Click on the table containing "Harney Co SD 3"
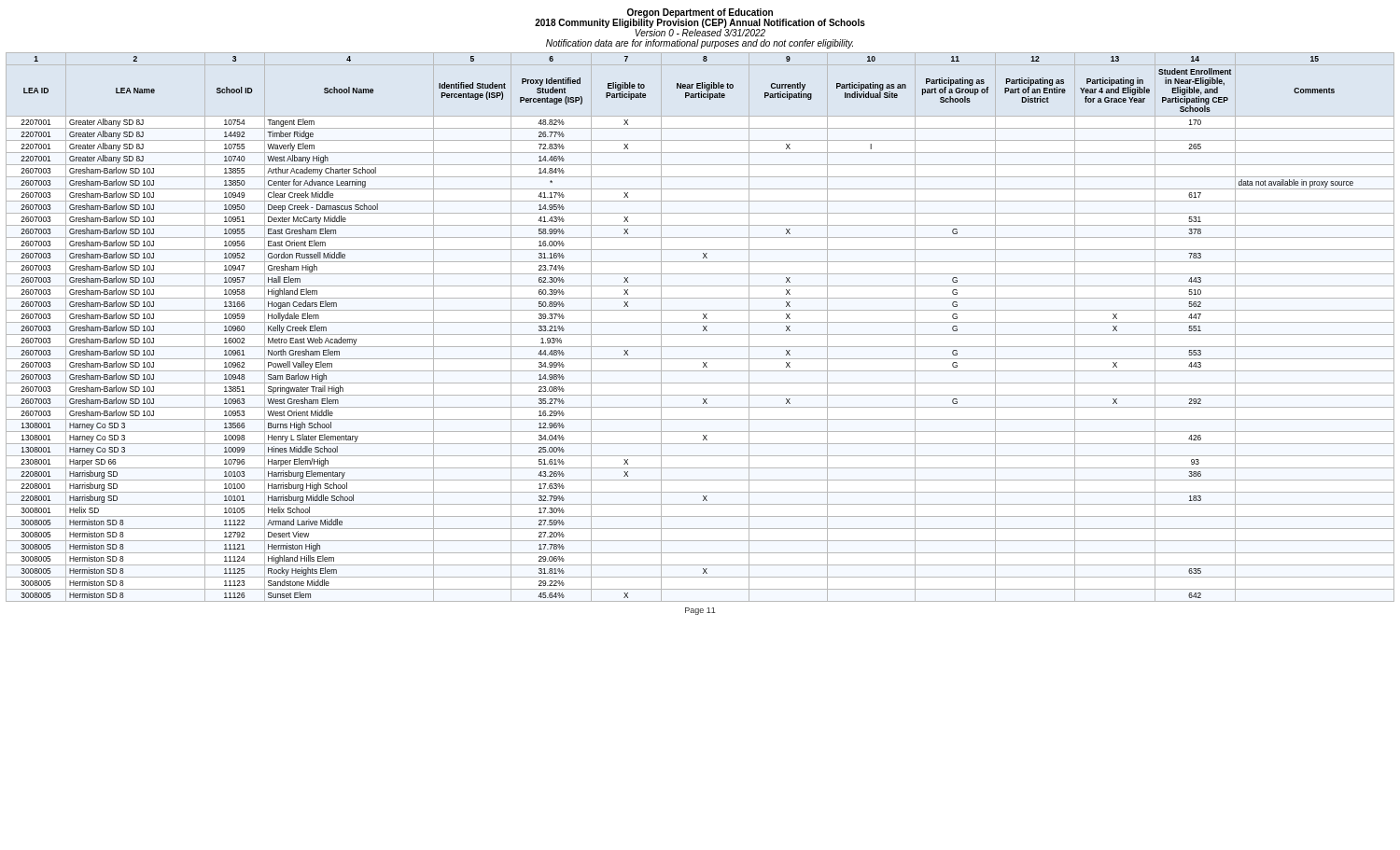Viewport: 1400px width, 850px height. [x=700, y=327]
